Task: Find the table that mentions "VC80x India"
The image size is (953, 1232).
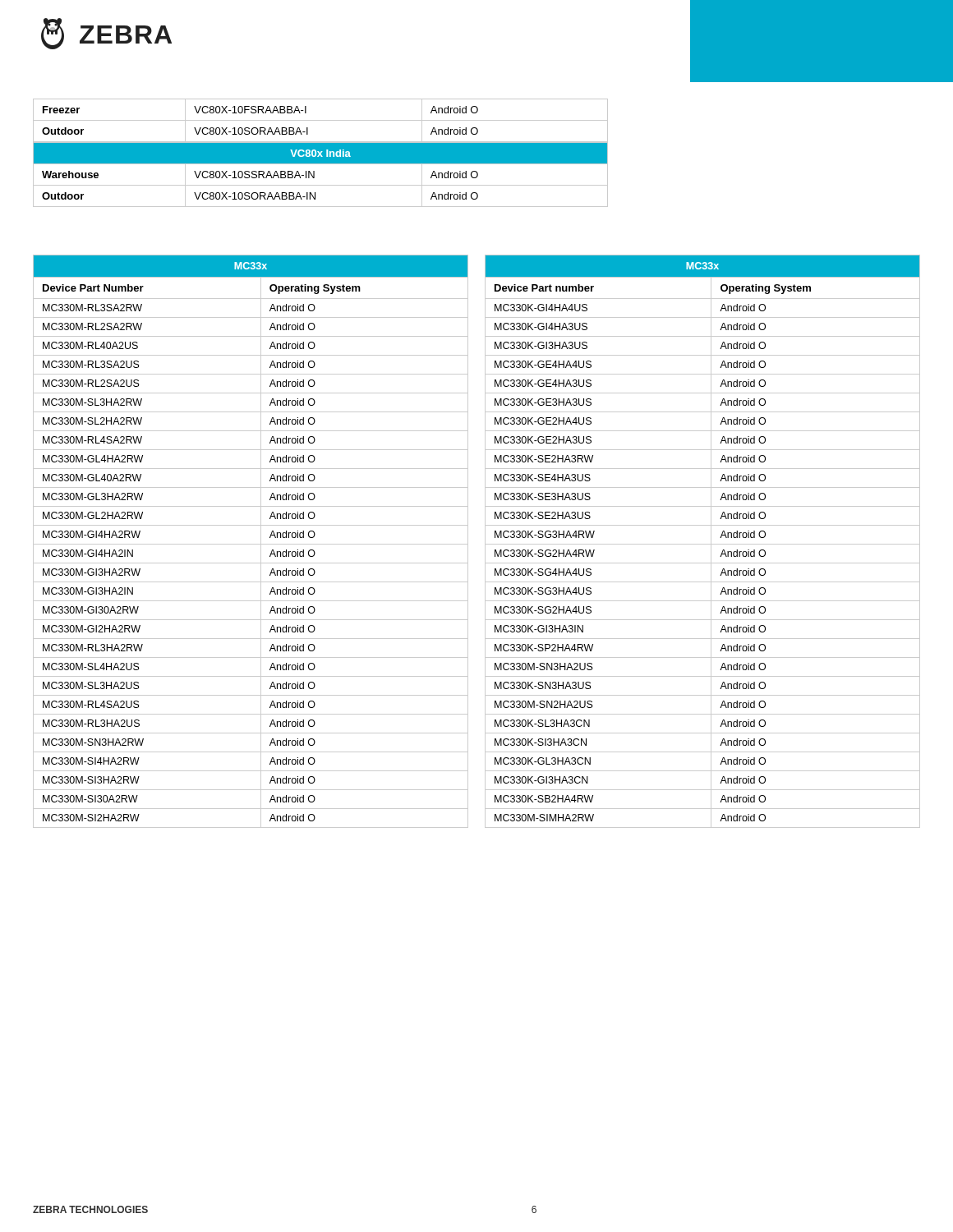Action: tap(320, 153)
